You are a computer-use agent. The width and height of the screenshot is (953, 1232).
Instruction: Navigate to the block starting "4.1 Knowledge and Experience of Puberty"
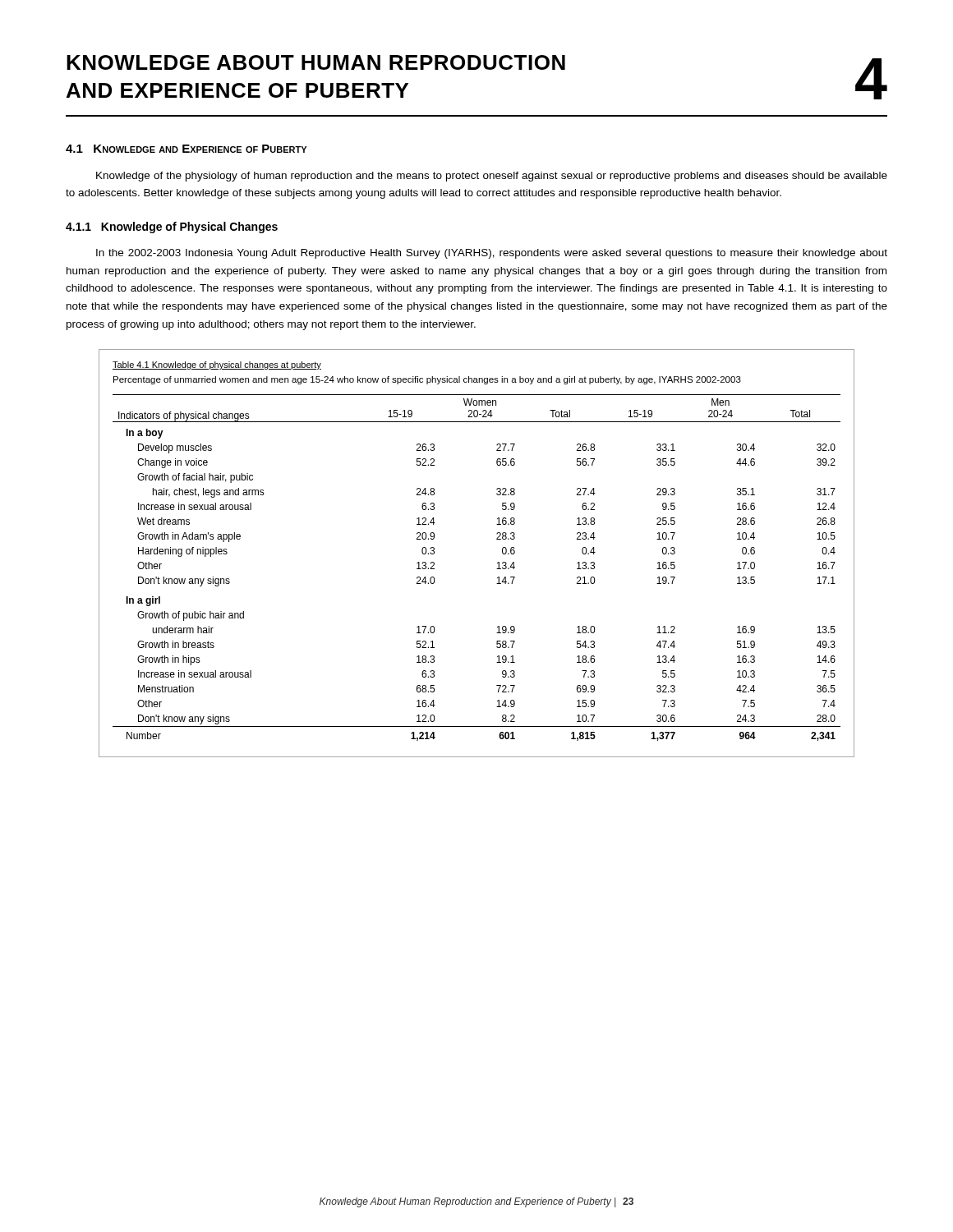(x=186, y=149)
